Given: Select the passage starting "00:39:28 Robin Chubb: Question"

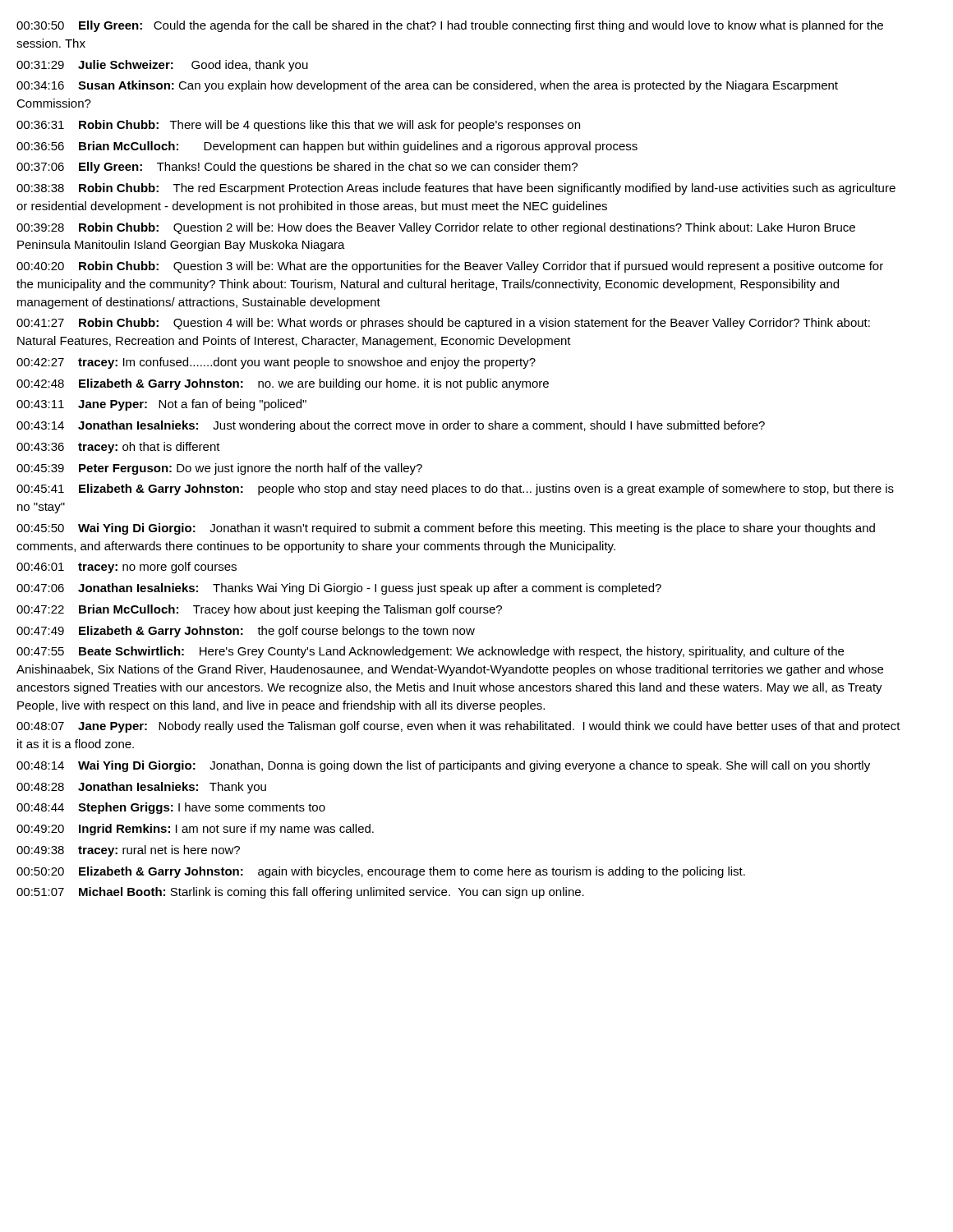Looking at the screenshot, I should 460,236.
